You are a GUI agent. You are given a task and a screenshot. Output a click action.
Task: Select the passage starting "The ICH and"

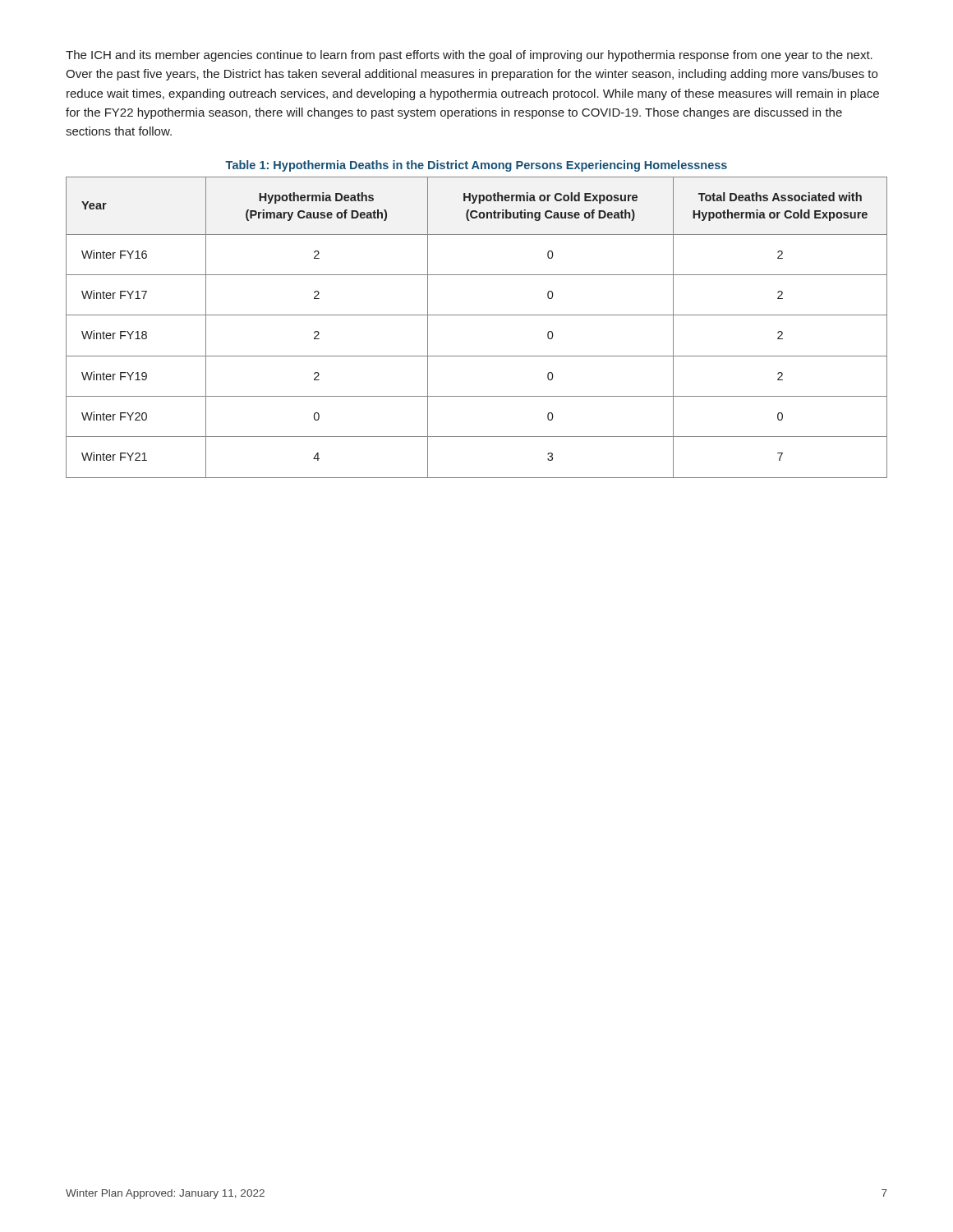tap(473, 93)
